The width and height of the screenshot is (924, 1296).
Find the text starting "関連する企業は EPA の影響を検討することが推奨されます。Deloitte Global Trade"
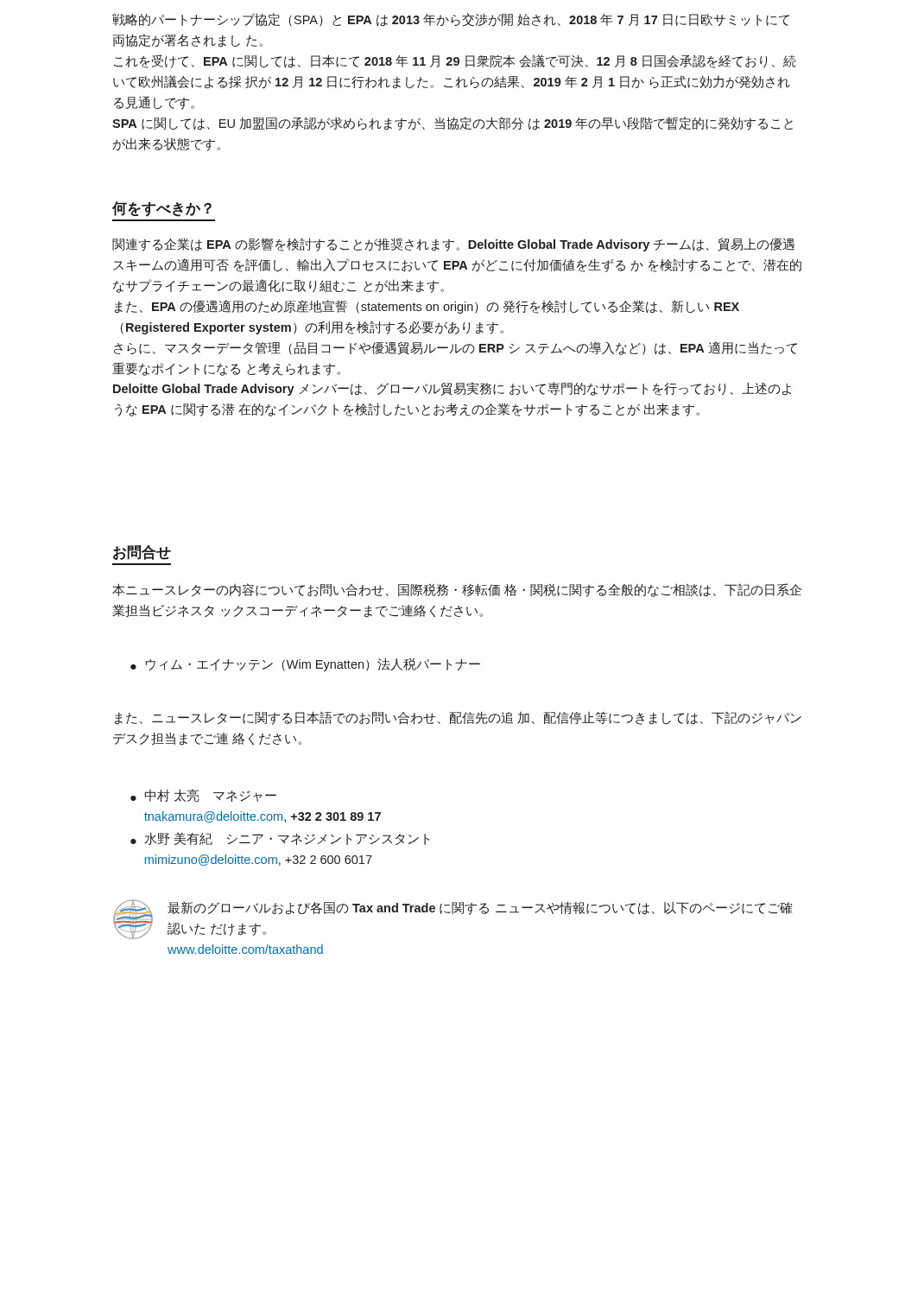457,327
